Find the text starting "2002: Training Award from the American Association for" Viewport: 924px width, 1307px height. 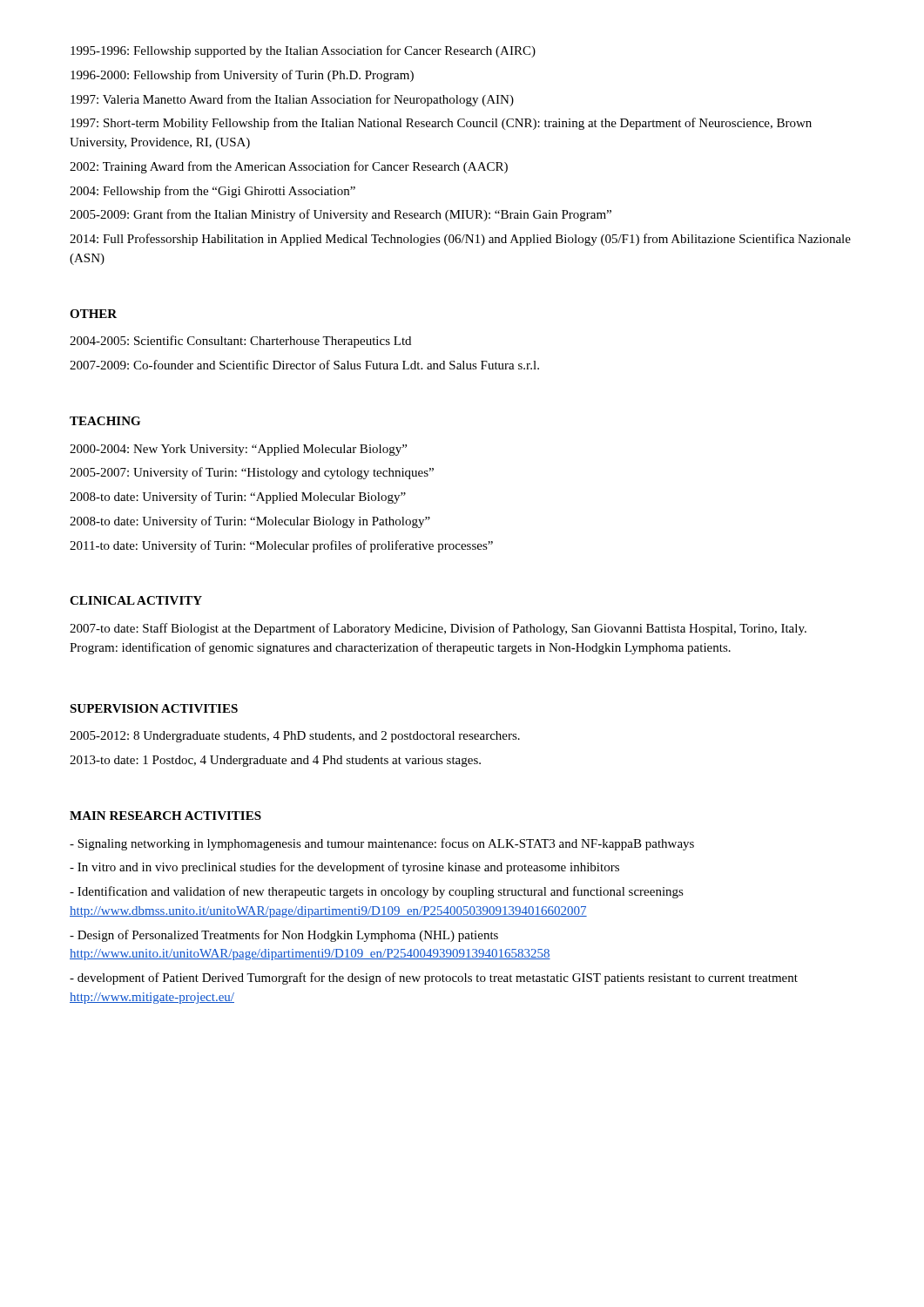tap(462, 167)
